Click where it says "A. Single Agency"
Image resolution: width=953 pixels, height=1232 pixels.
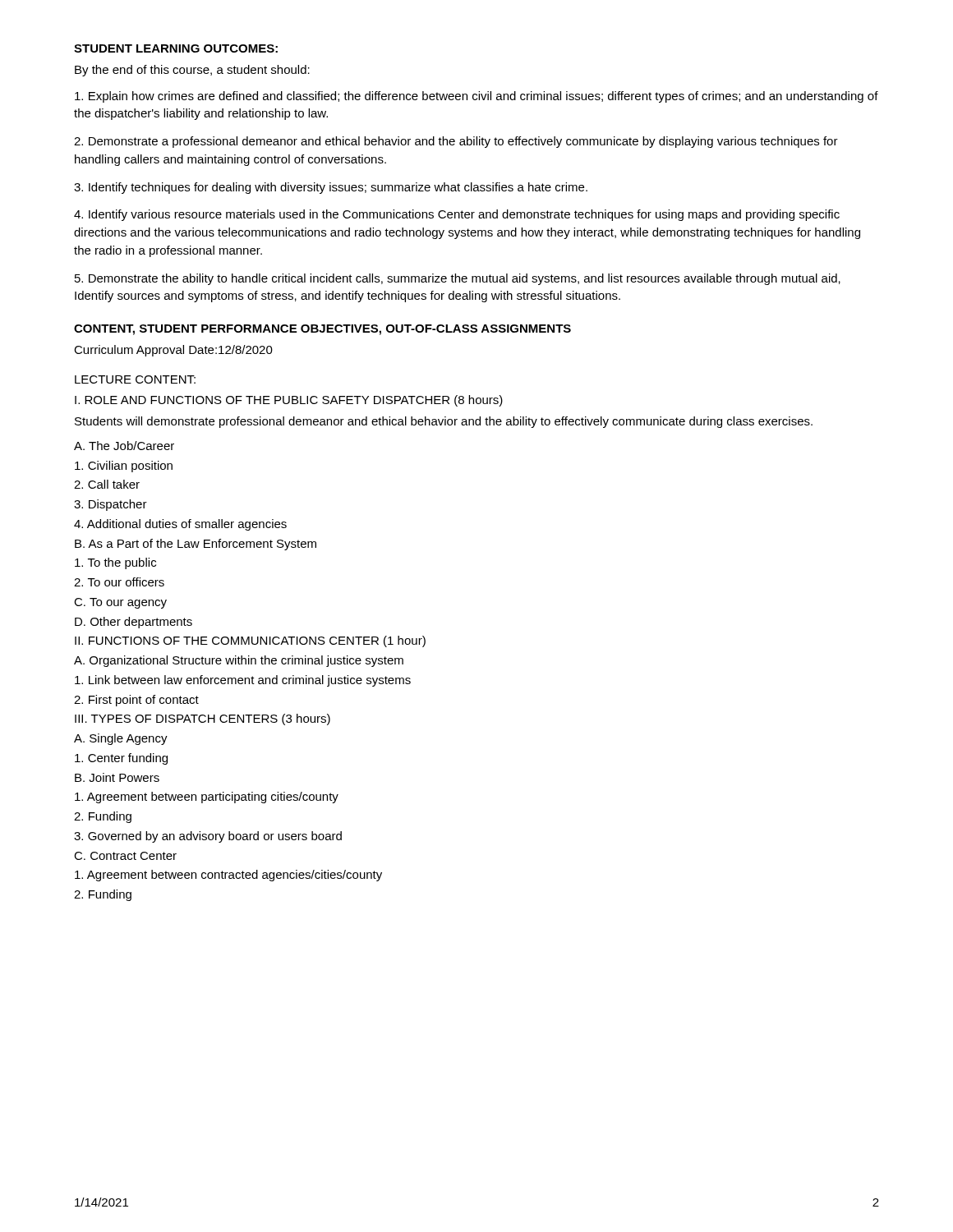pyautogui.click(x=121, y=738)
